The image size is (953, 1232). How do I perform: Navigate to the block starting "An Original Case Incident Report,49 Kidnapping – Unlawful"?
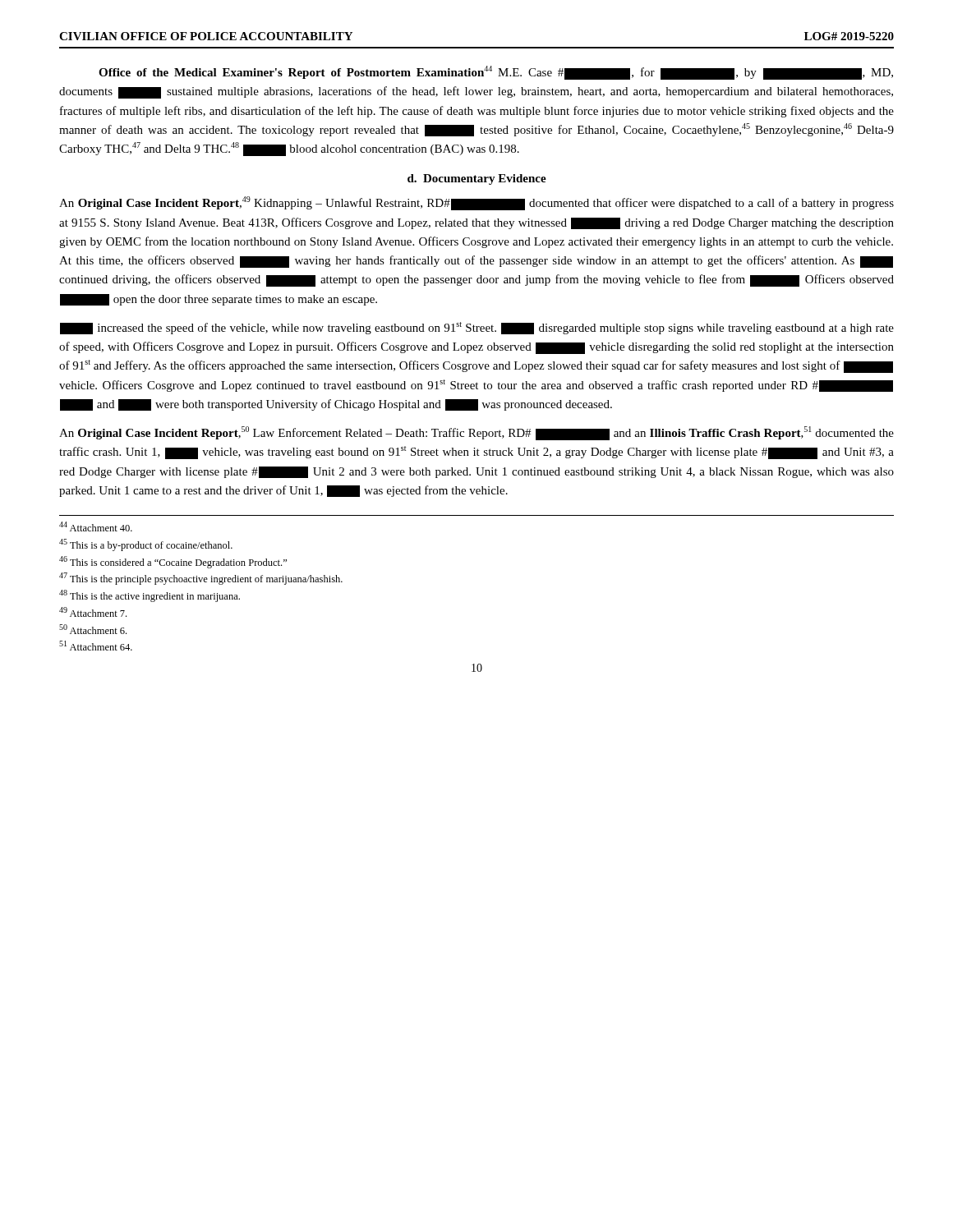tap(476, 251)
